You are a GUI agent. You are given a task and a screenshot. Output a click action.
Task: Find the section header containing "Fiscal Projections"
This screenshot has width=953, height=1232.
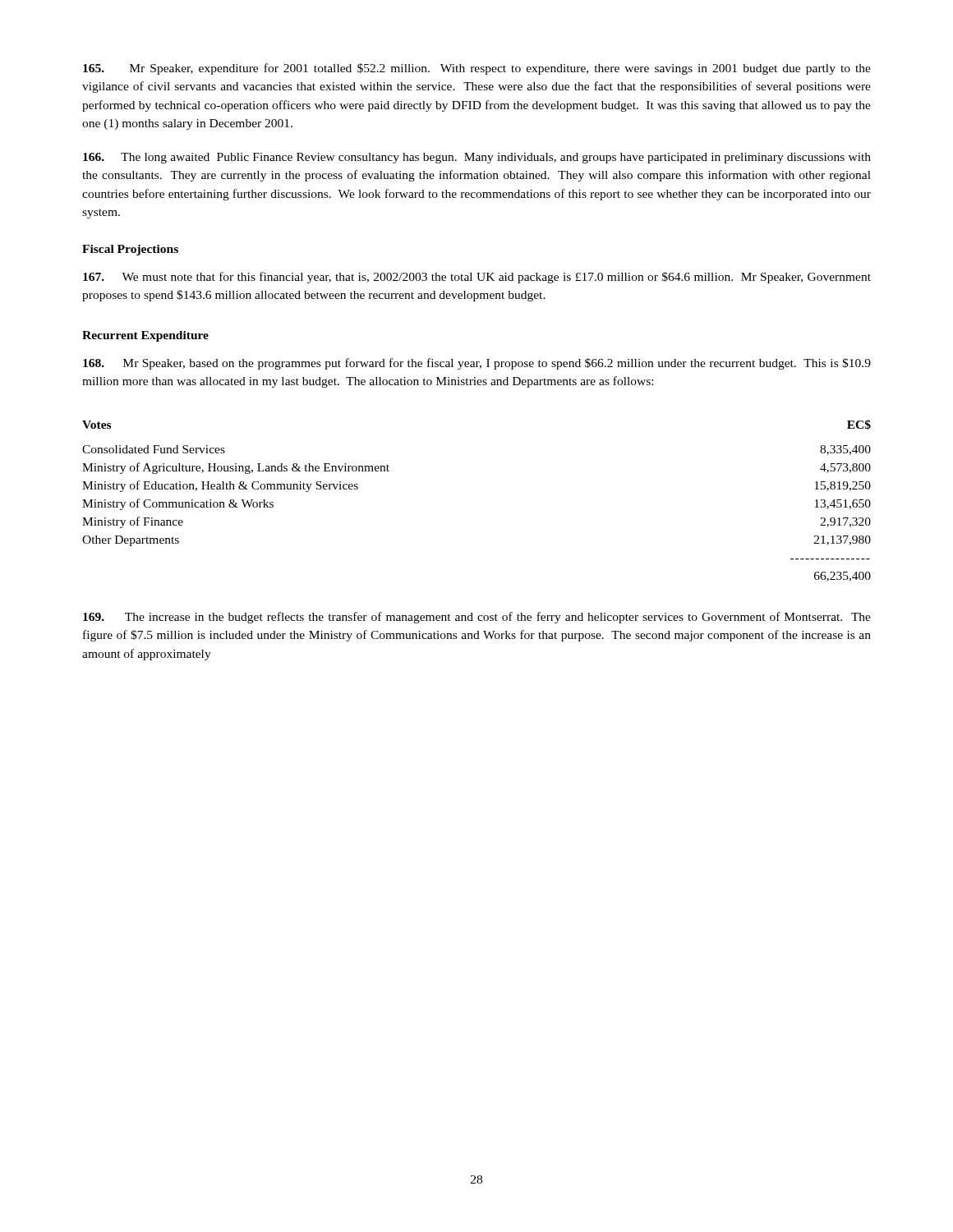(x=130, y=248)
